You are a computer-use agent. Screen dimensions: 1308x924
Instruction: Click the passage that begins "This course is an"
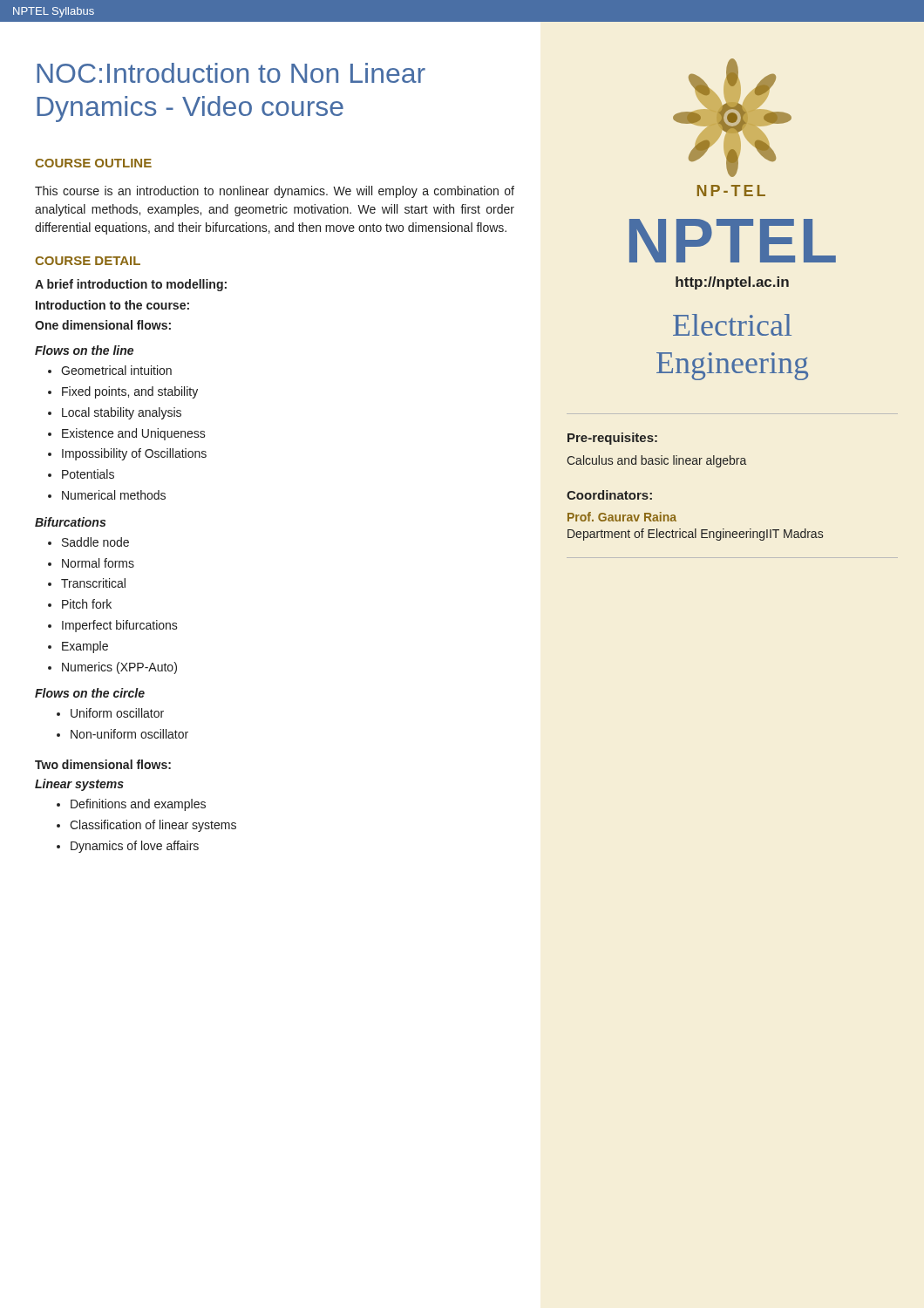click(275, 209)
